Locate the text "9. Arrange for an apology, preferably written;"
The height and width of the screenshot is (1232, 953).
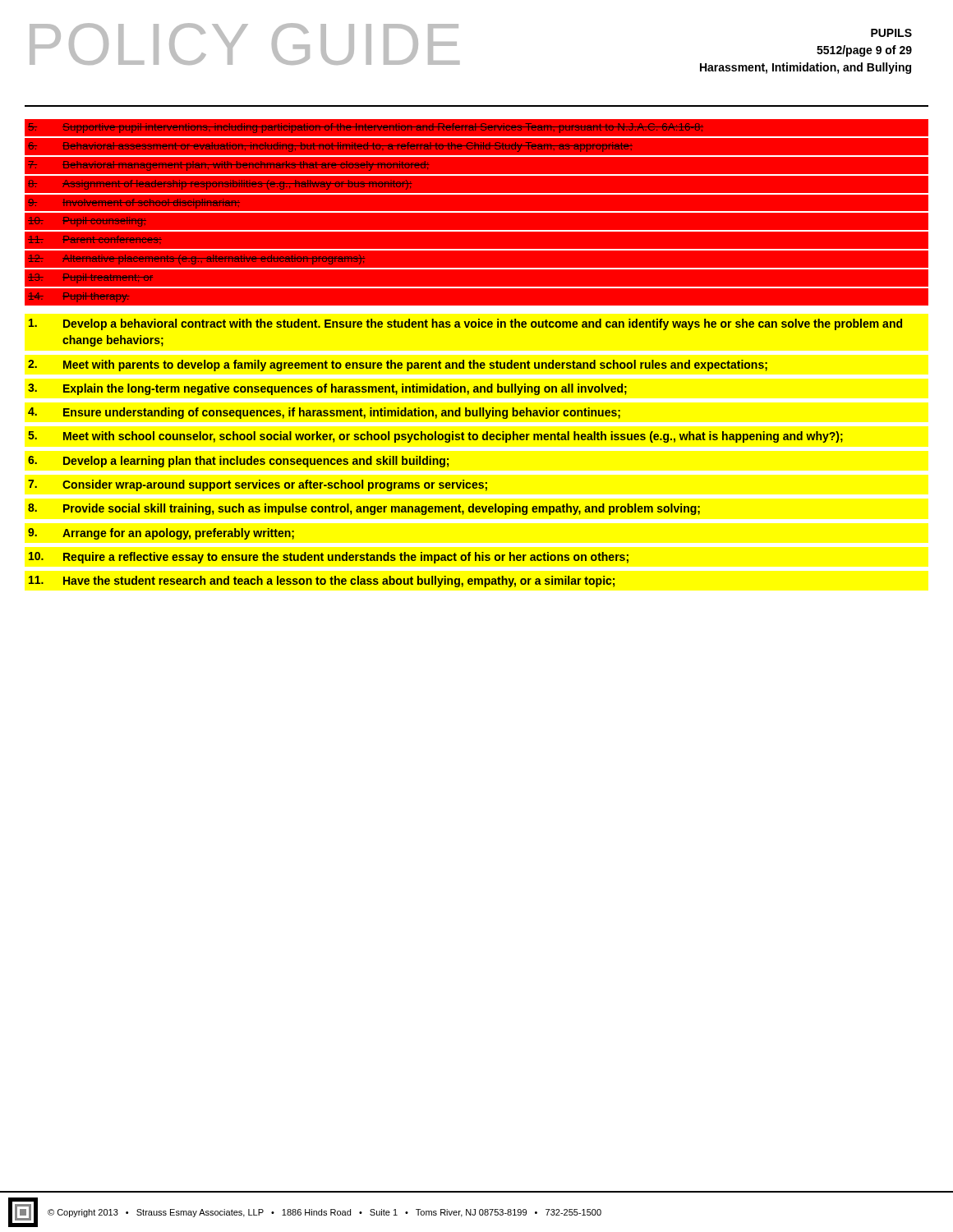161,533
